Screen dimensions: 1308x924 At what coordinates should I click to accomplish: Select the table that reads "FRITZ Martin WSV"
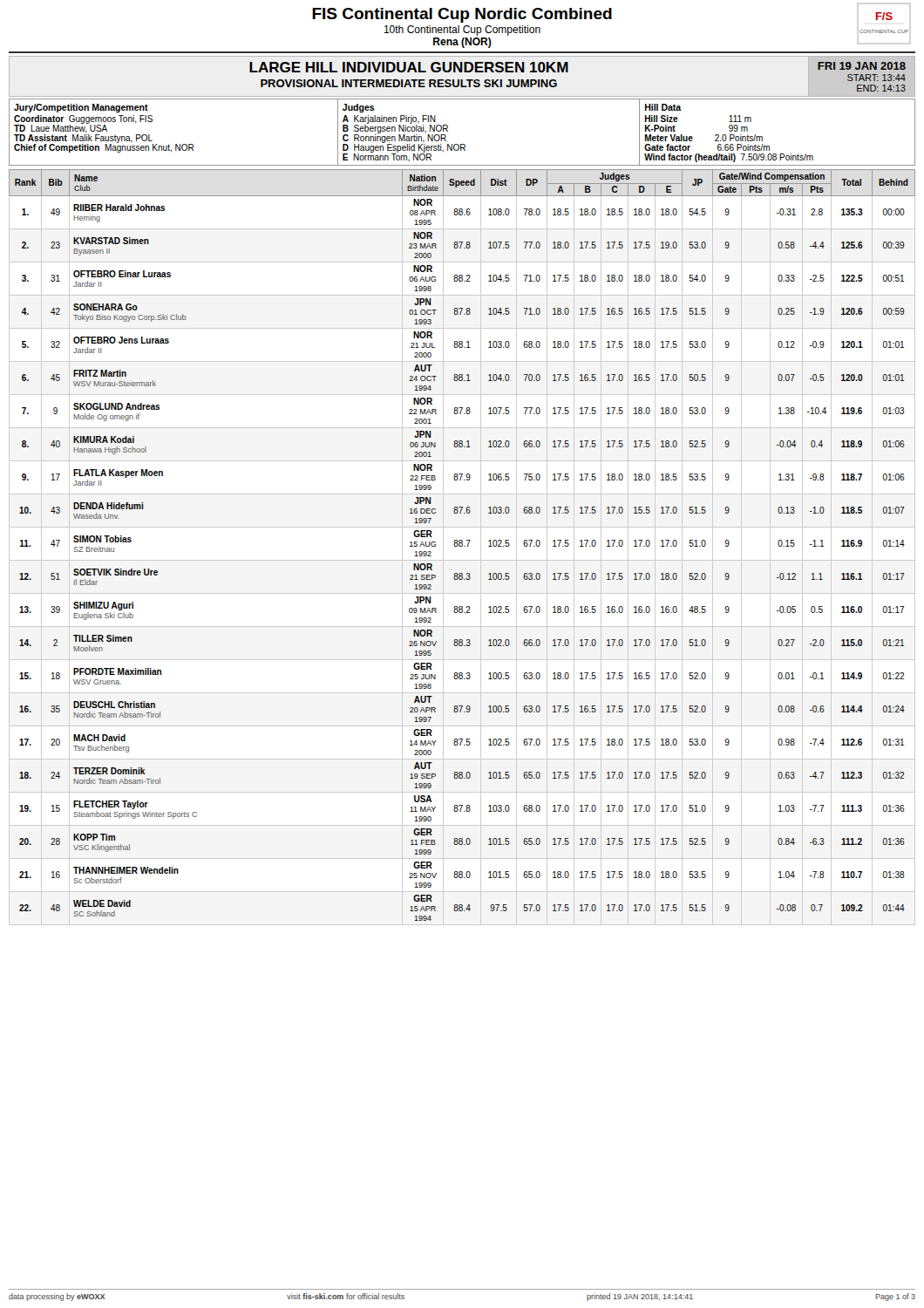(x=462, y=547)
